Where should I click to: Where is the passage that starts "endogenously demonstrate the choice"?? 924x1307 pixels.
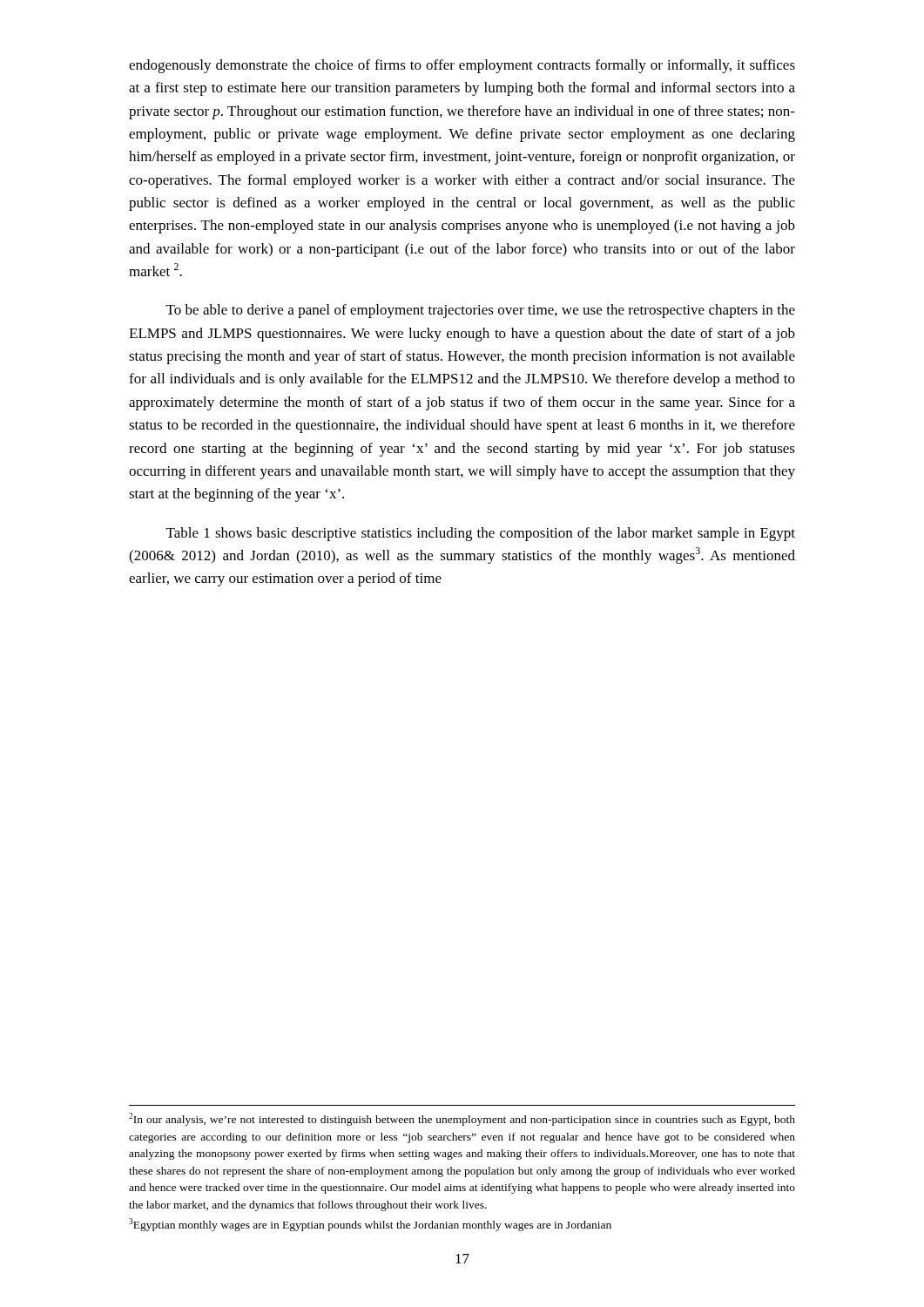pos(462,169)
